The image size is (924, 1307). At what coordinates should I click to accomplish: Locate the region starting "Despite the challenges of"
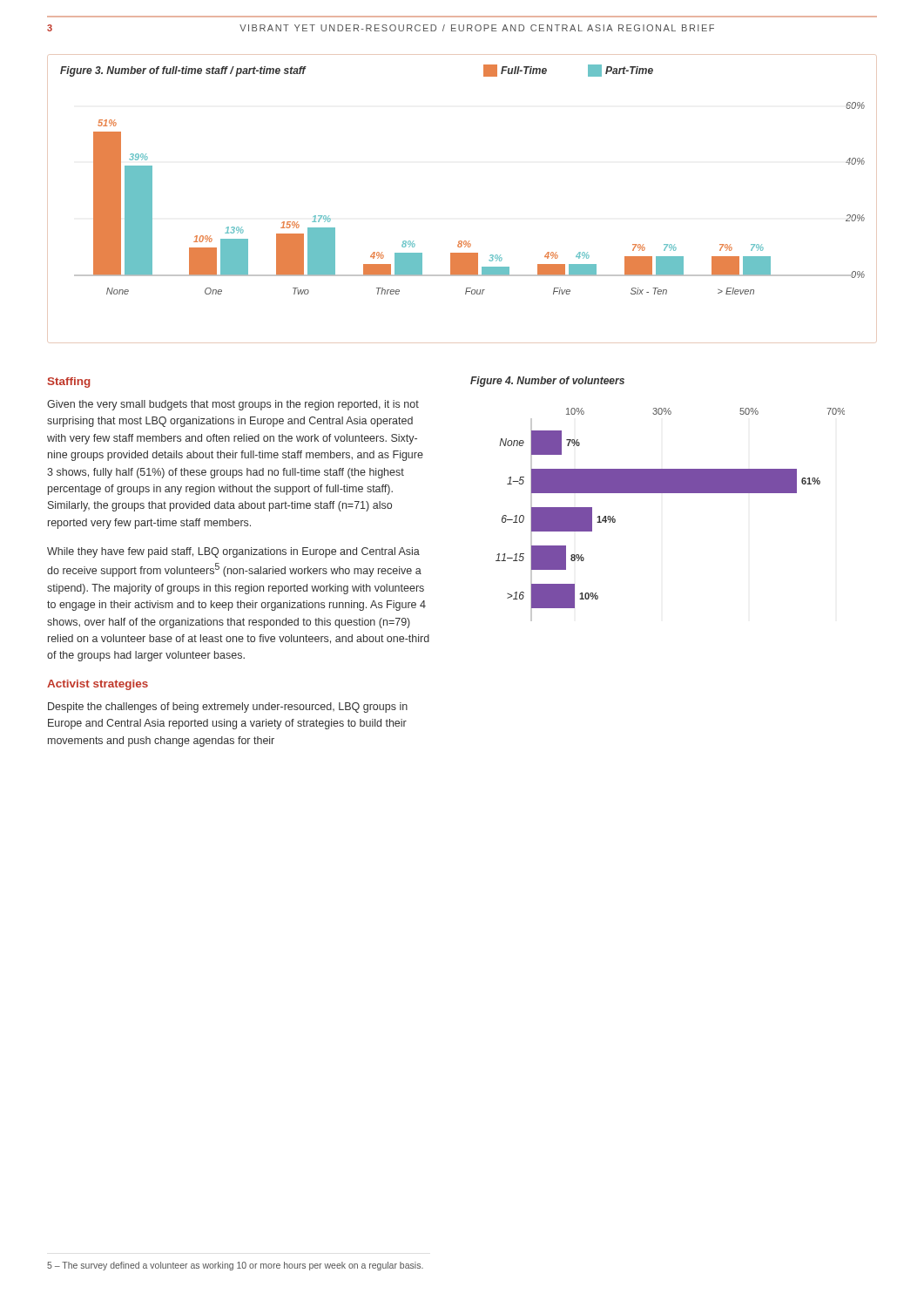[x=227, y=723]
